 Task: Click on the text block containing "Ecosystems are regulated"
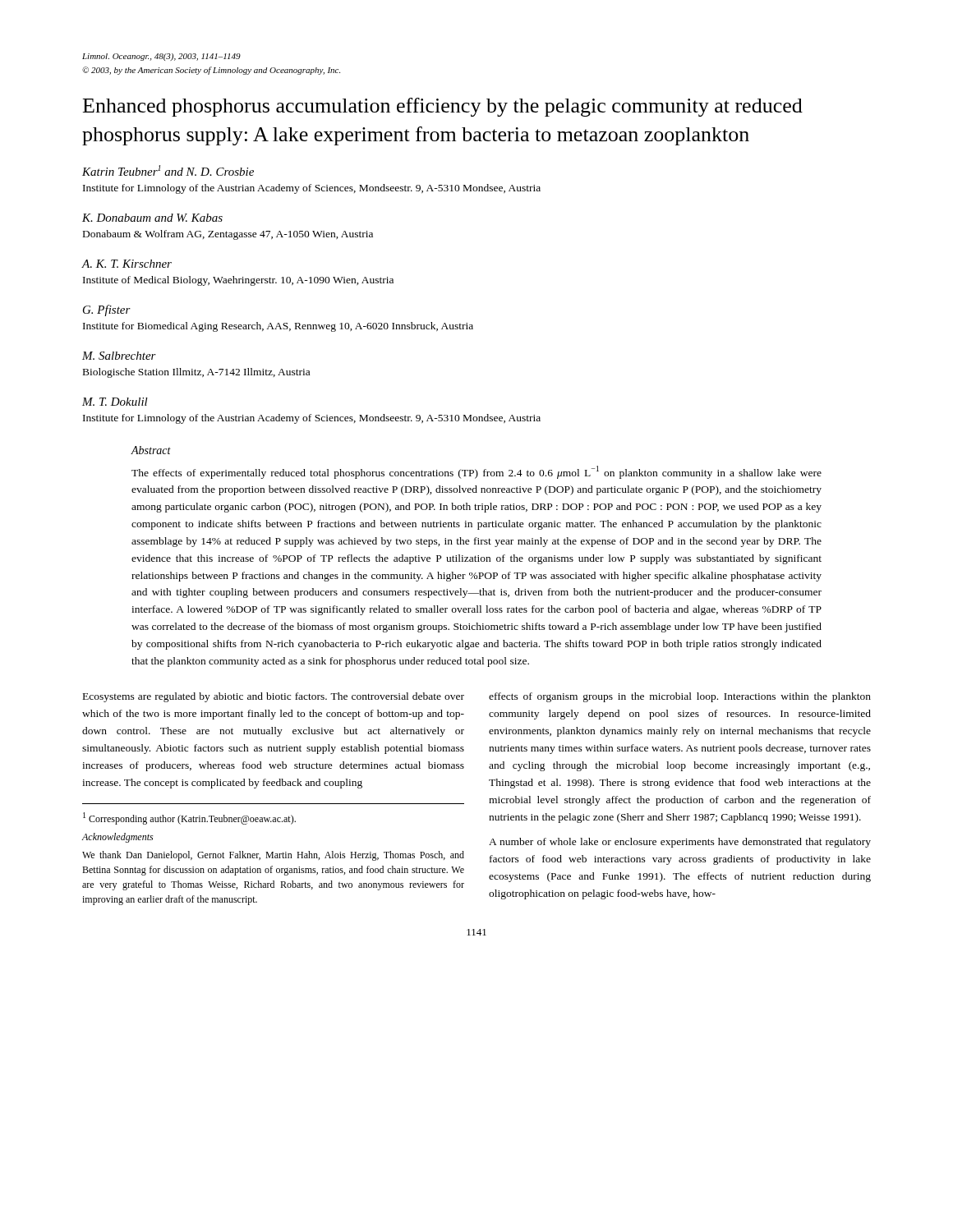273,740
